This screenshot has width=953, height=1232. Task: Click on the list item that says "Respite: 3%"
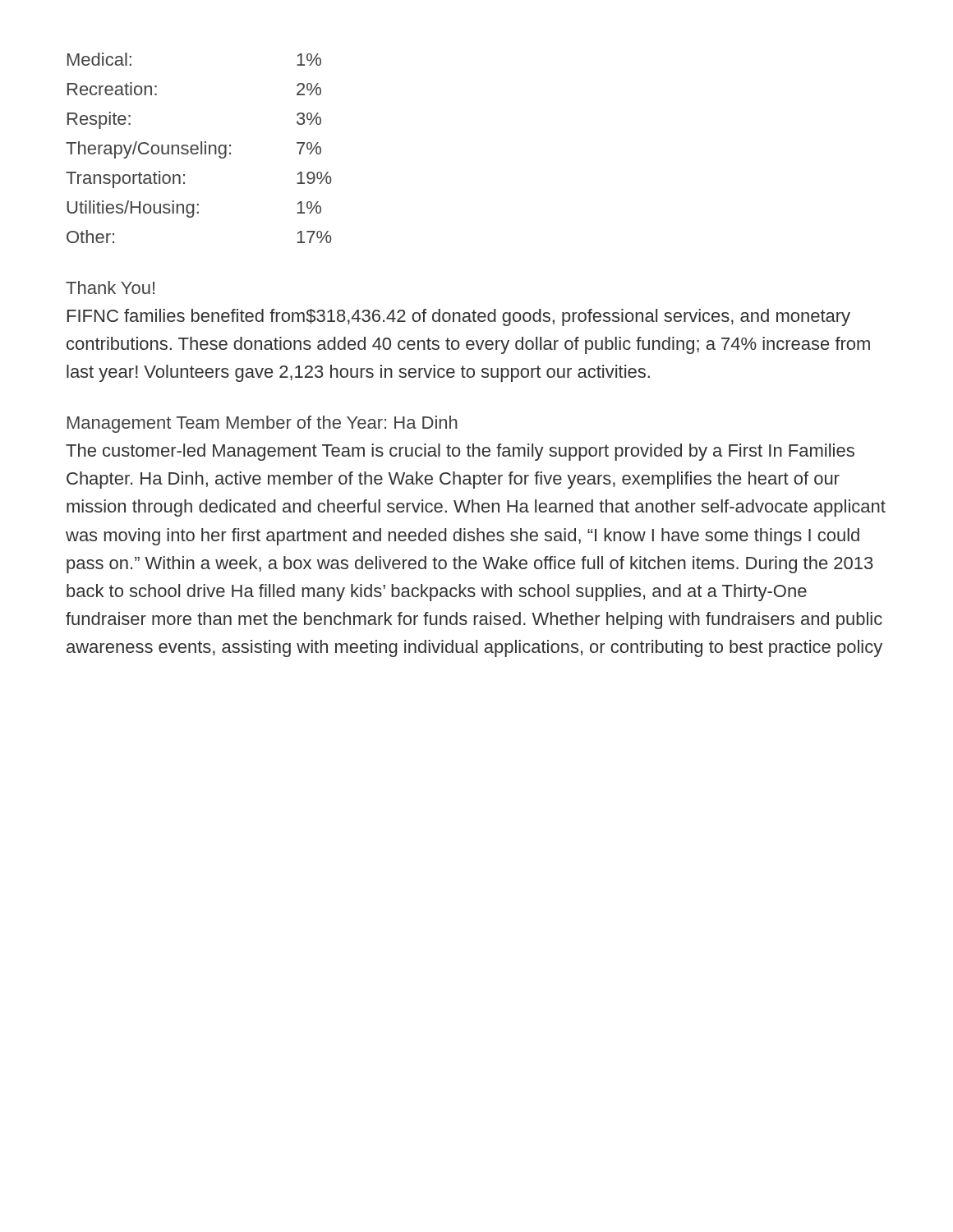(101, 120)
